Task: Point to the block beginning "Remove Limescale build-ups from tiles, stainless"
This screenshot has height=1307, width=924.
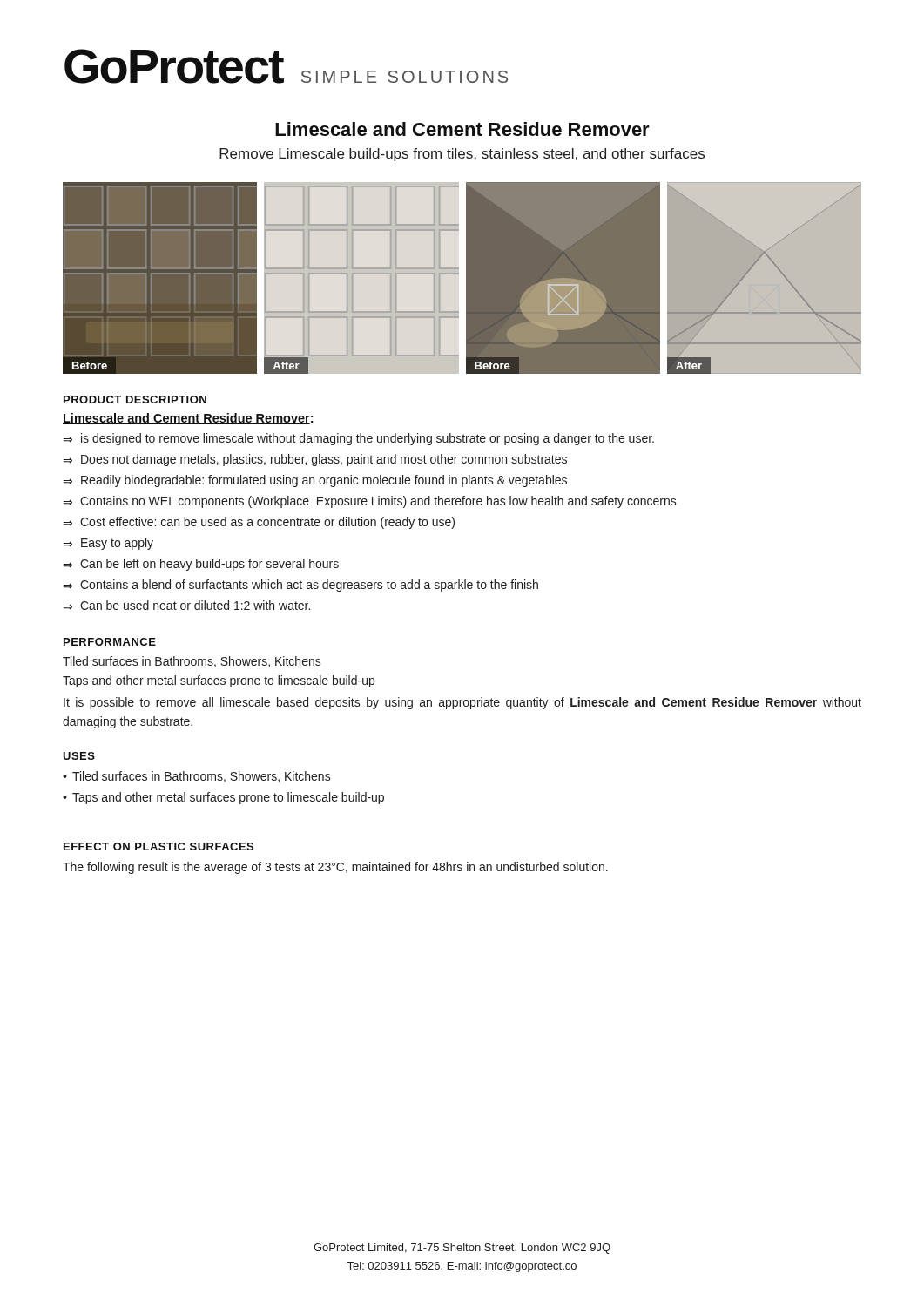Action: 462,154
